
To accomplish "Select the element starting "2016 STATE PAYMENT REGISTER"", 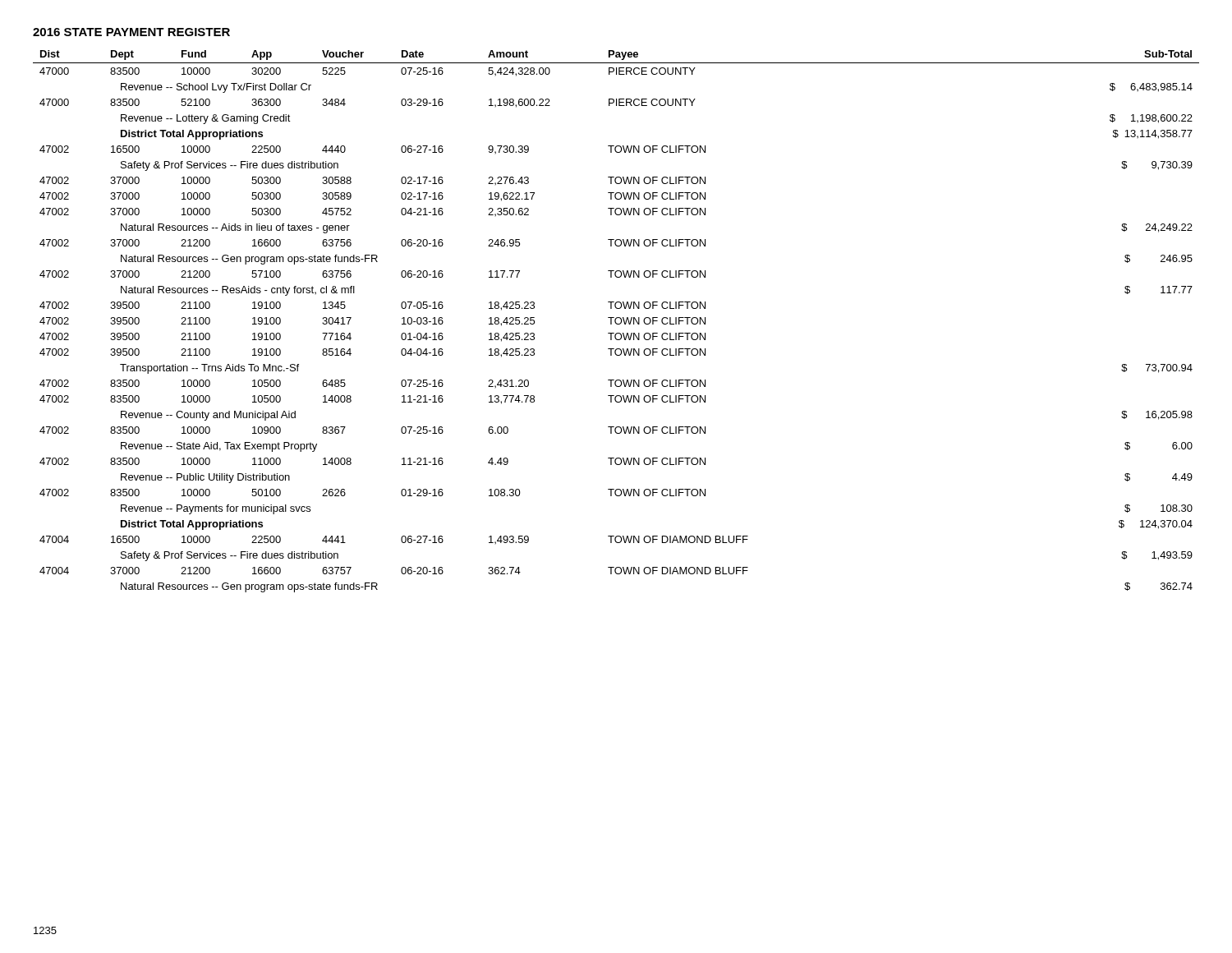I will coord(132,32).
